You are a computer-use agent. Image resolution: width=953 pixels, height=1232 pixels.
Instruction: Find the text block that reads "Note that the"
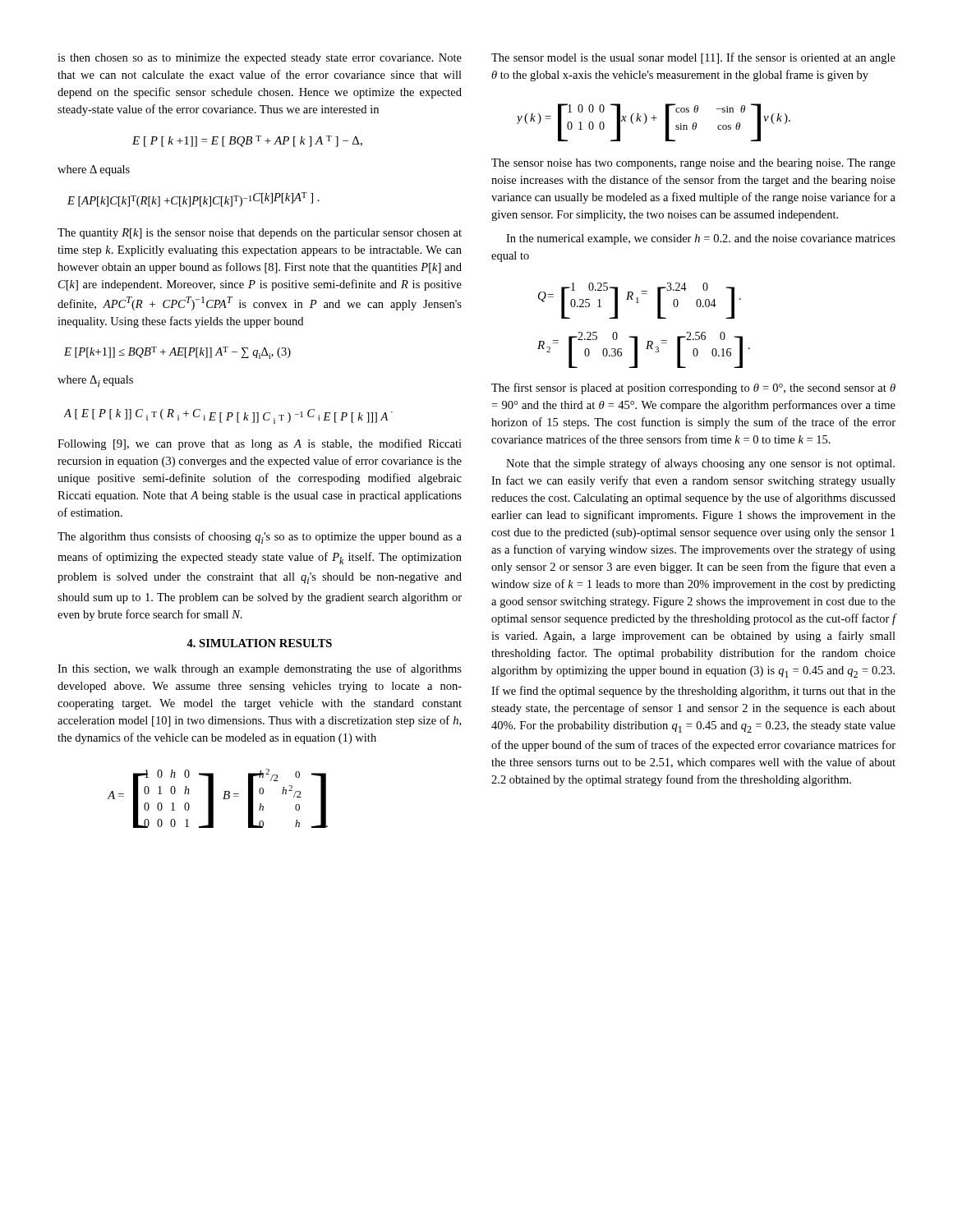click(x=693, y=622)
